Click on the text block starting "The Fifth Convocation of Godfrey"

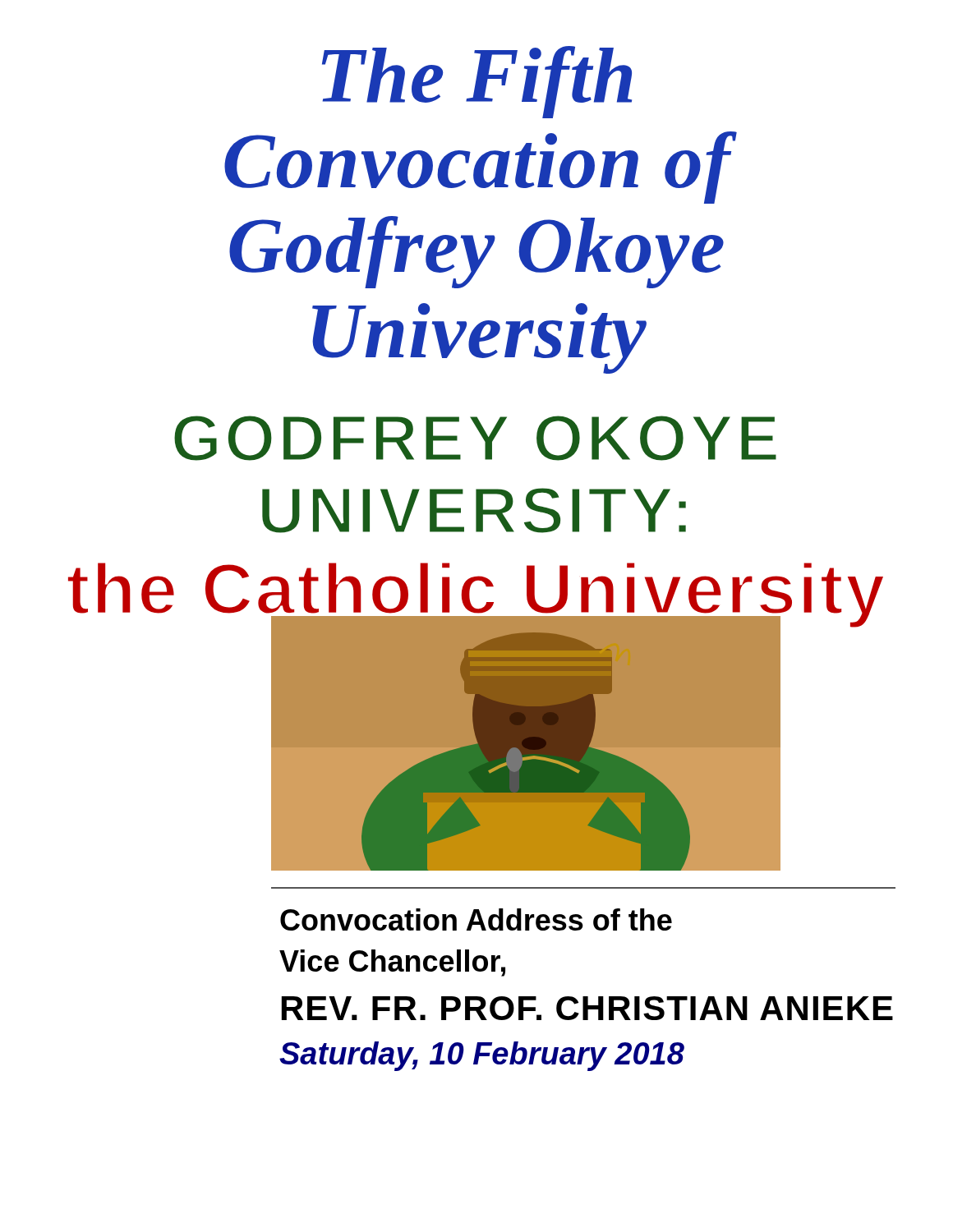pyautogui.click(x=476, y=203)
